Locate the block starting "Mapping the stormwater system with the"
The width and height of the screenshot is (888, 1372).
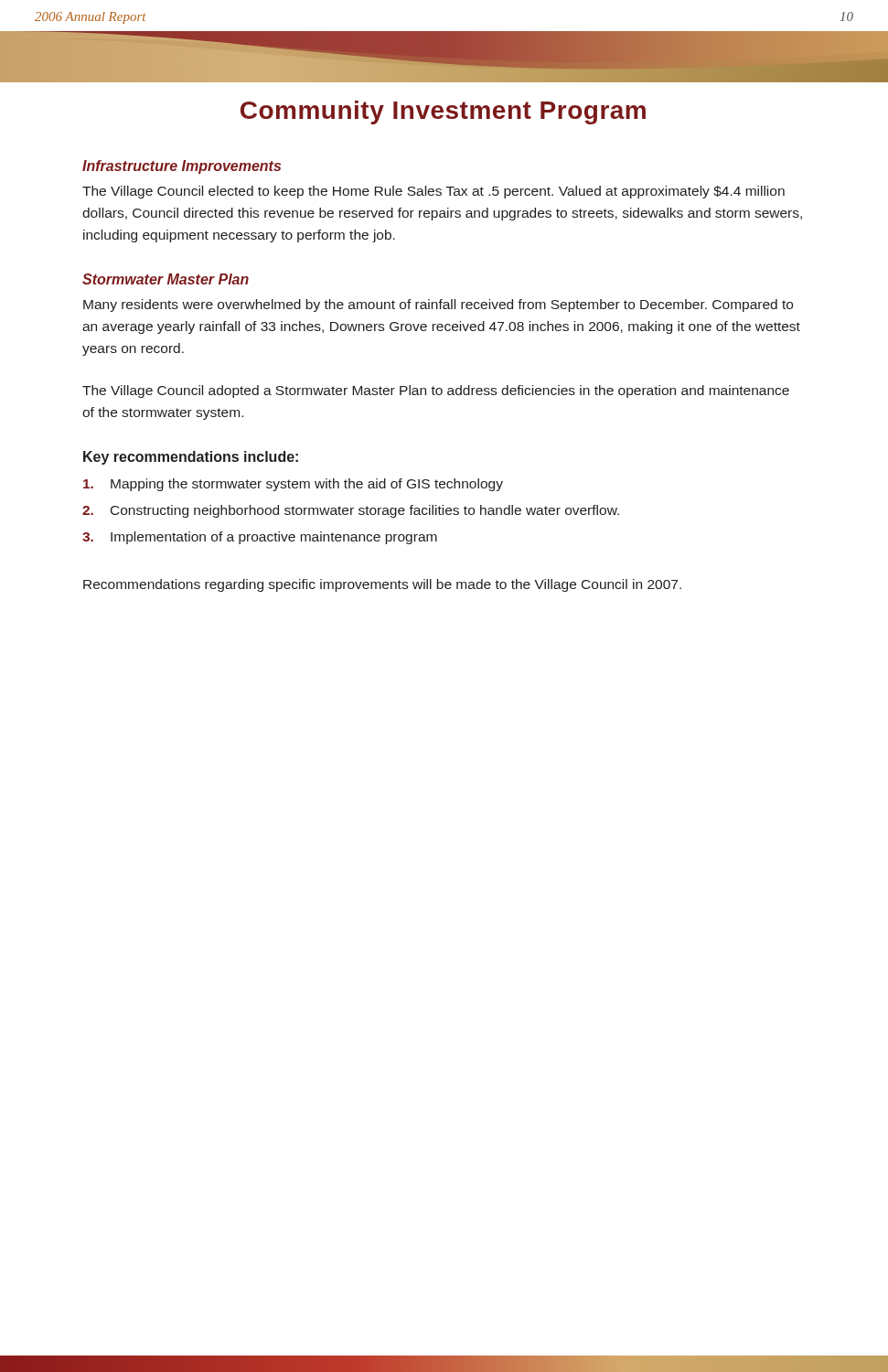tap(444, 484)
